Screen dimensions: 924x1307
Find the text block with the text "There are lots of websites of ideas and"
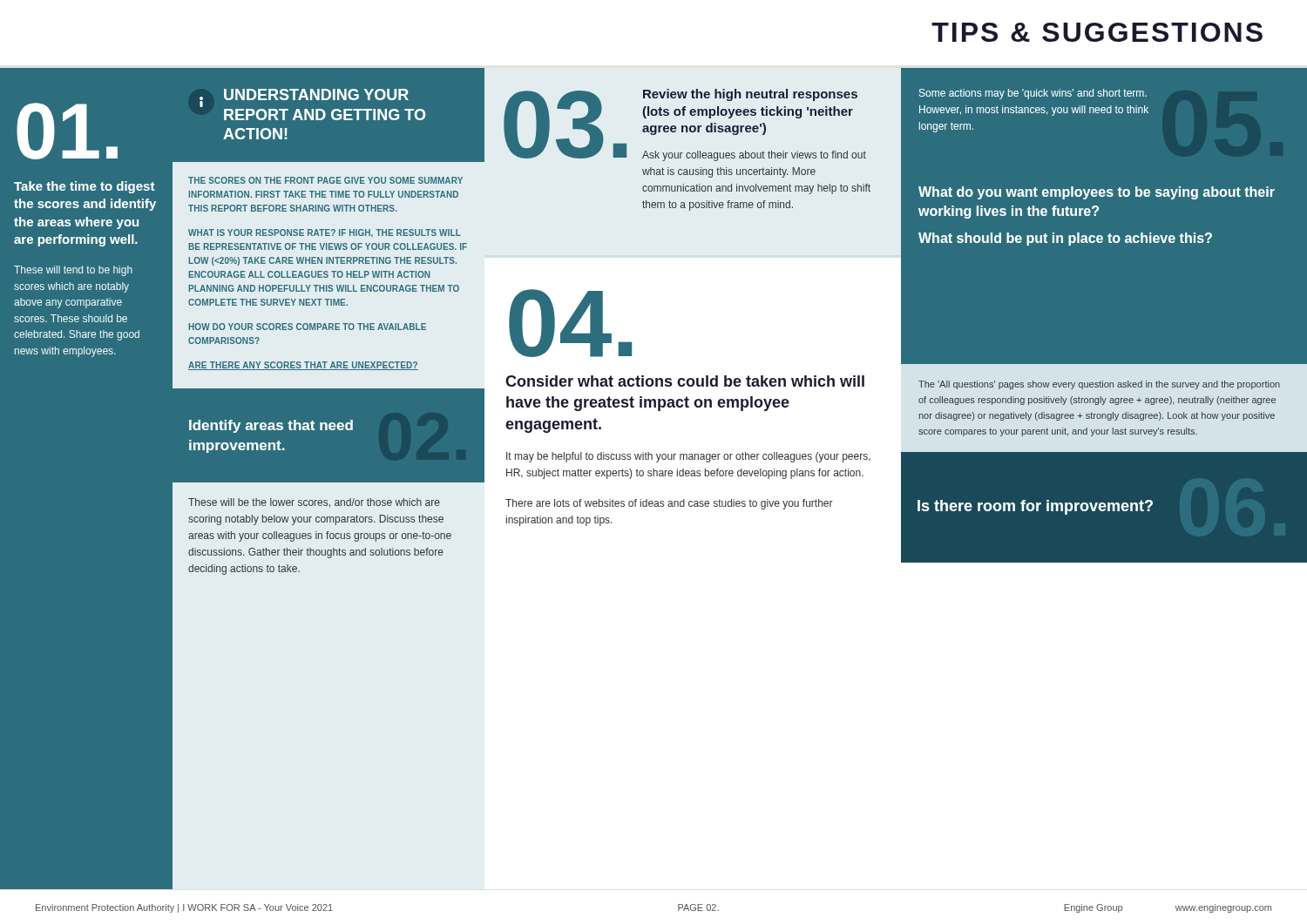(669, 512)
